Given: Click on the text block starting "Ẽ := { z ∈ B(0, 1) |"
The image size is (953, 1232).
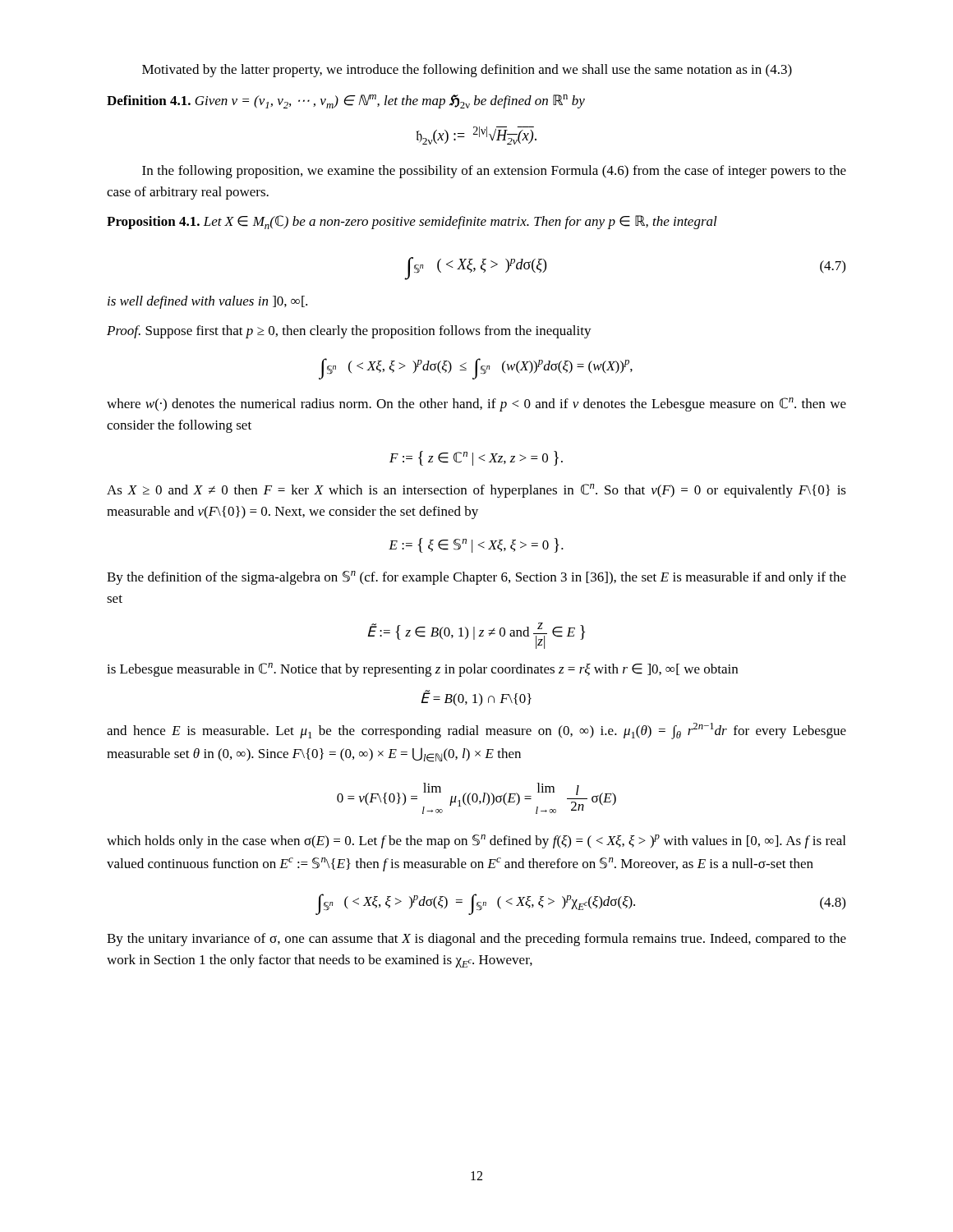Looking at the screenshot, I should click(x=476, y=633).
